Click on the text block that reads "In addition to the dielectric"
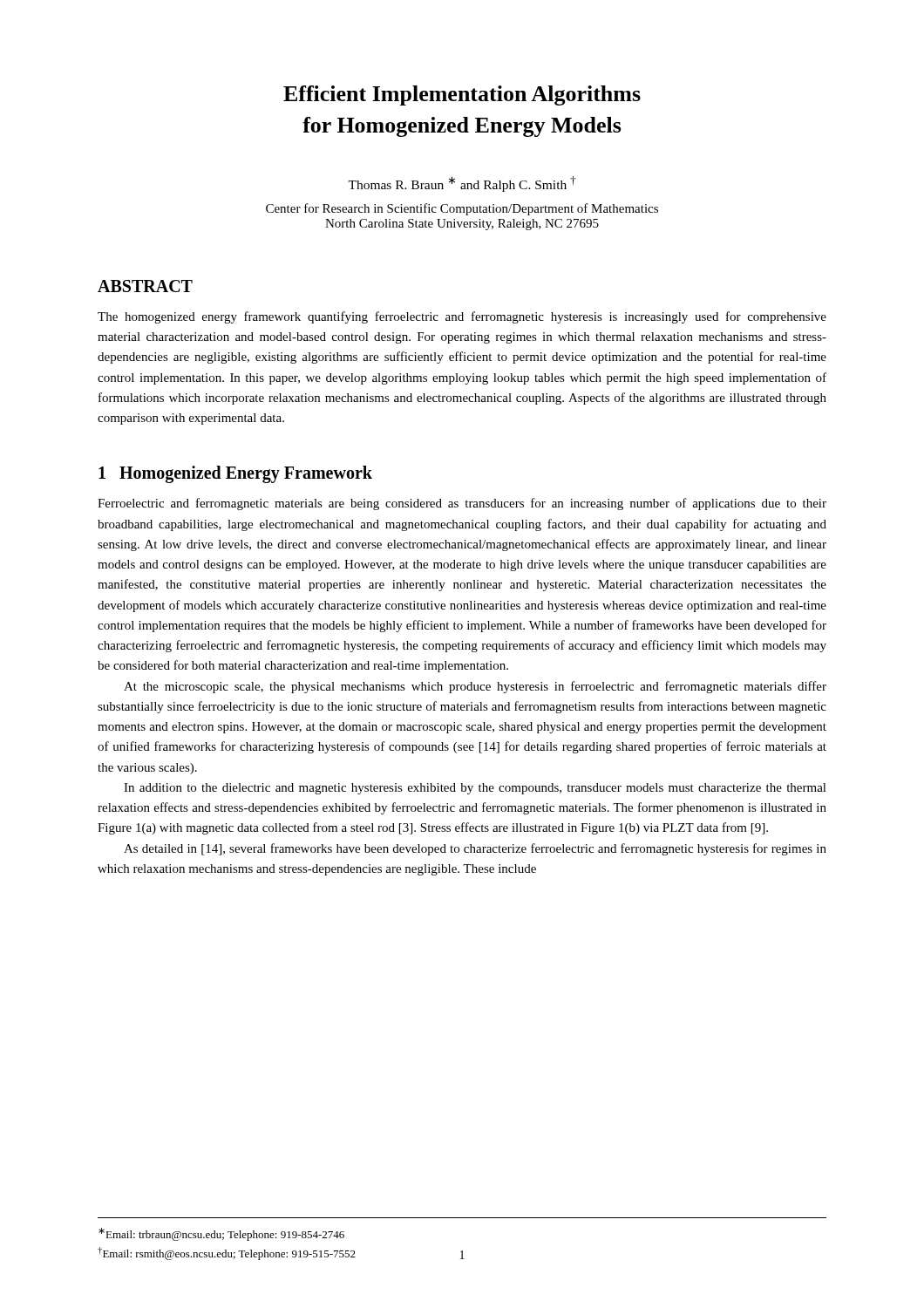Viewport: 924px width, 1308px height. click(462, 808)
